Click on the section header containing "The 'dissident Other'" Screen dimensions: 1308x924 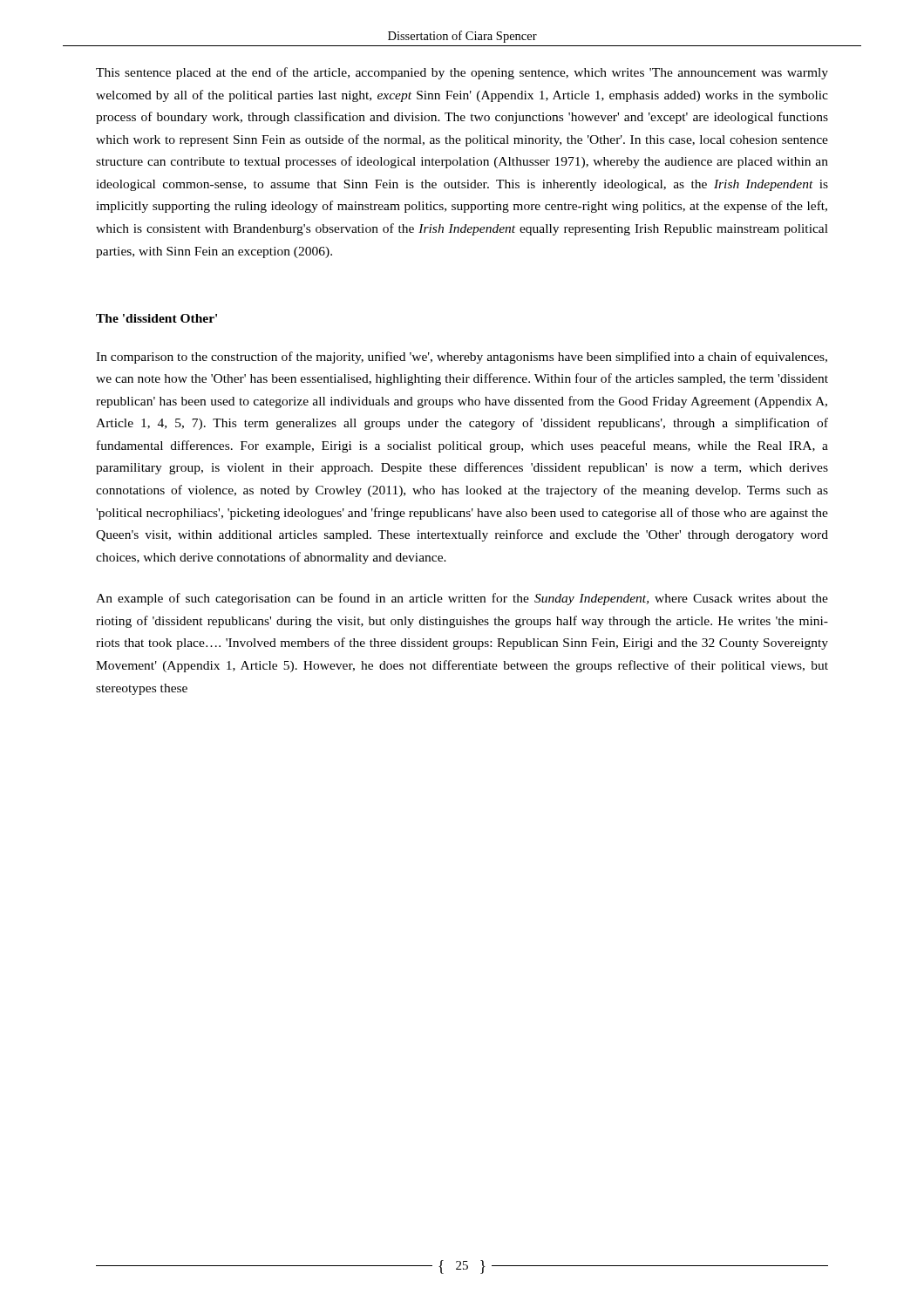(157, 318)
